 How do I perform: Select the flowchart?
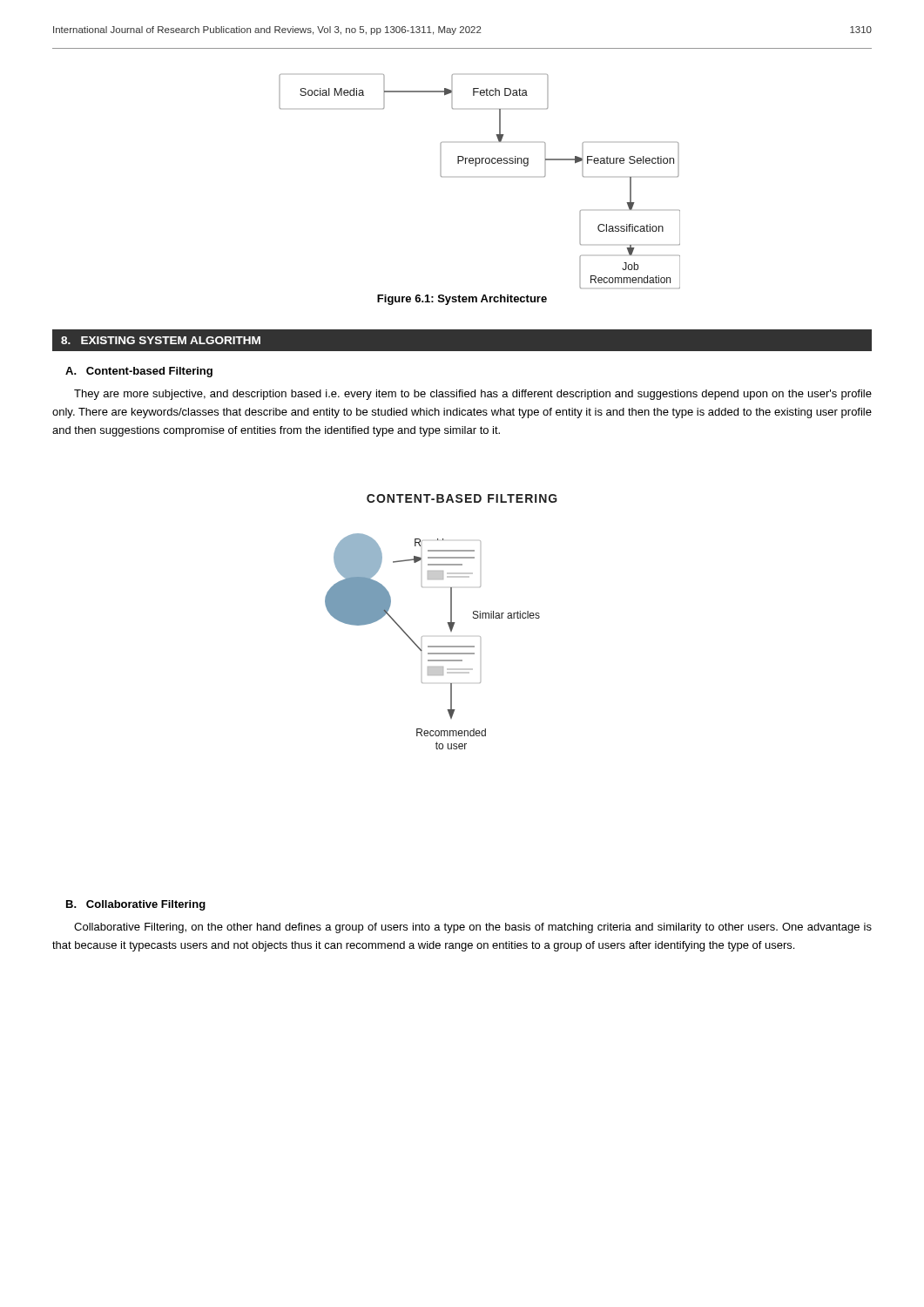click(x=462, y=176)
